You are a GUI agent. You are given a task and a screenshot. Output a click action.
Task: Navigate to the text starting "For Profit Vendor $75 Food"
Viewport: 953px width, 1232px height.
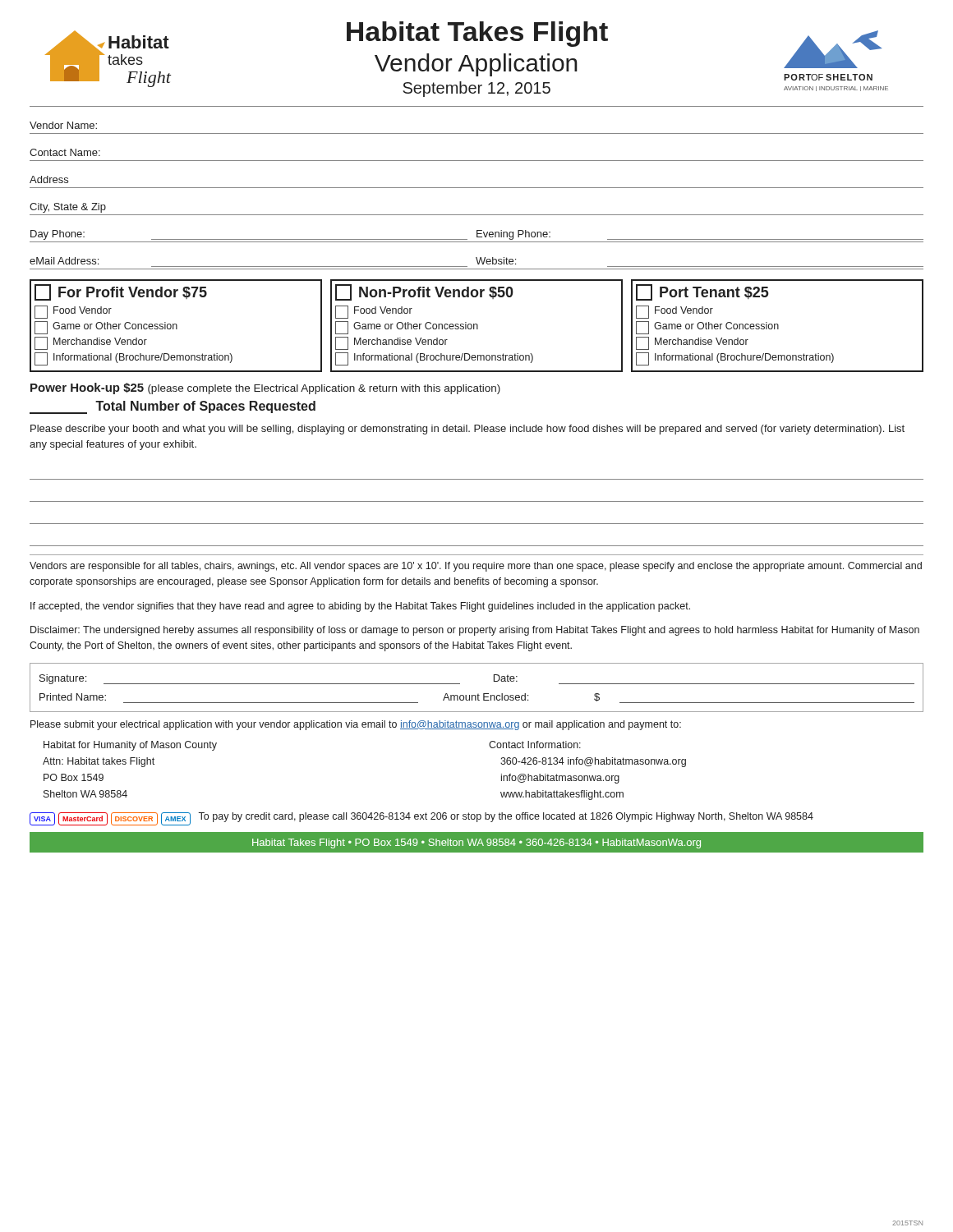tap(476, 325)
